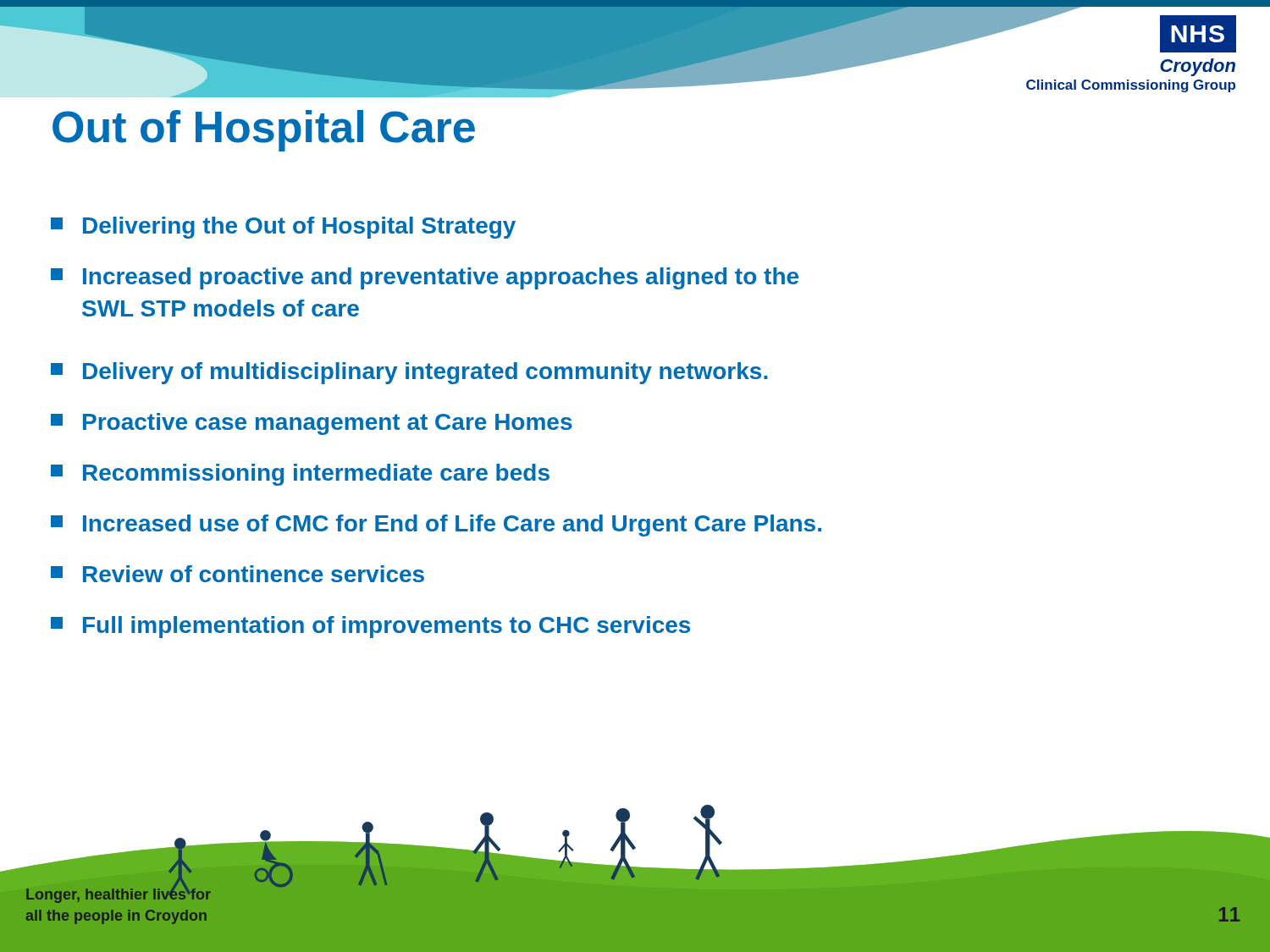Find the block on this page that starts "Recommissioning intermediate care"

[x=301, y=473]
